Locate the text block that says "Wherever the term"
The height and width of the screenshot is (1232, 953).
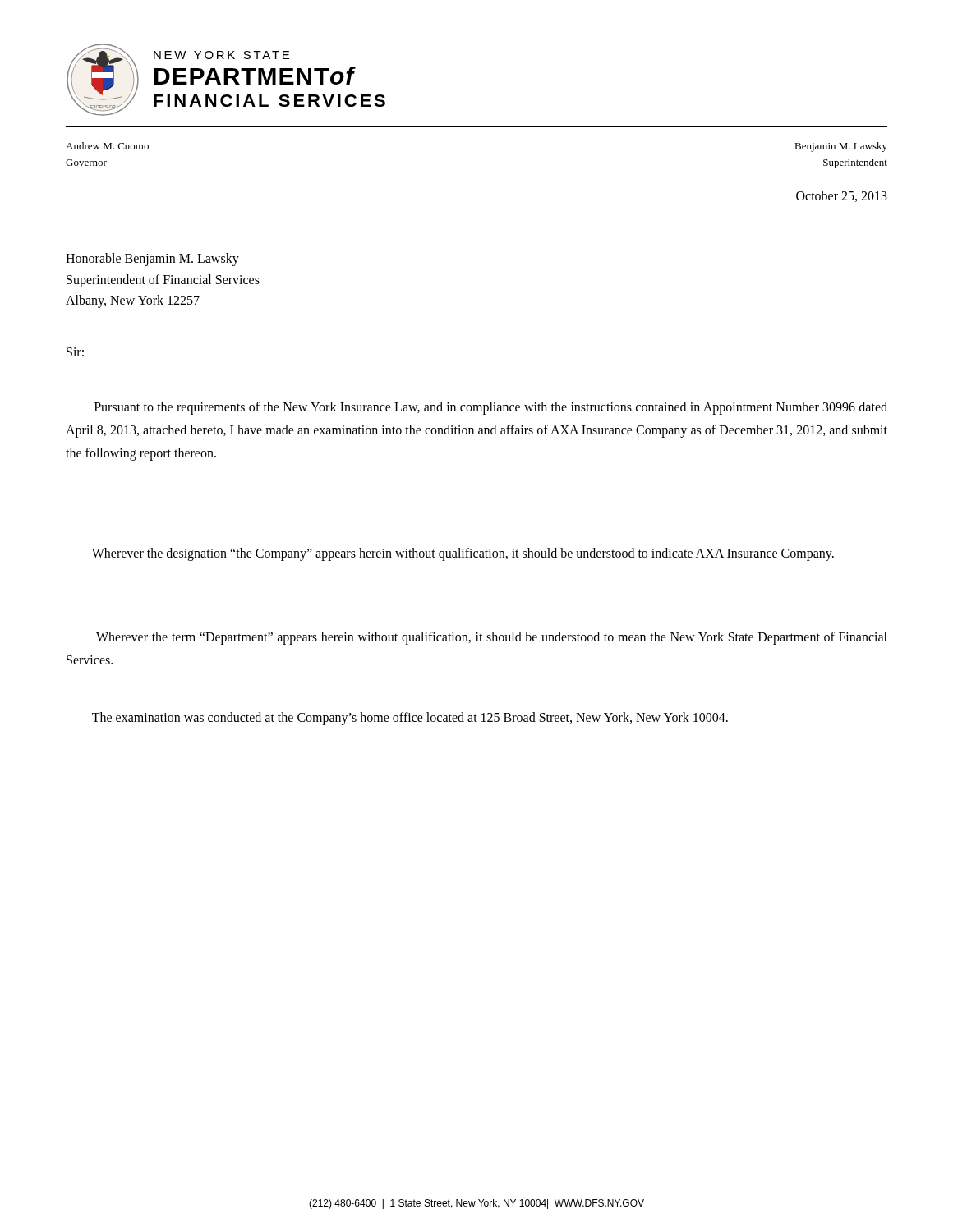click(x=476, y=648)
